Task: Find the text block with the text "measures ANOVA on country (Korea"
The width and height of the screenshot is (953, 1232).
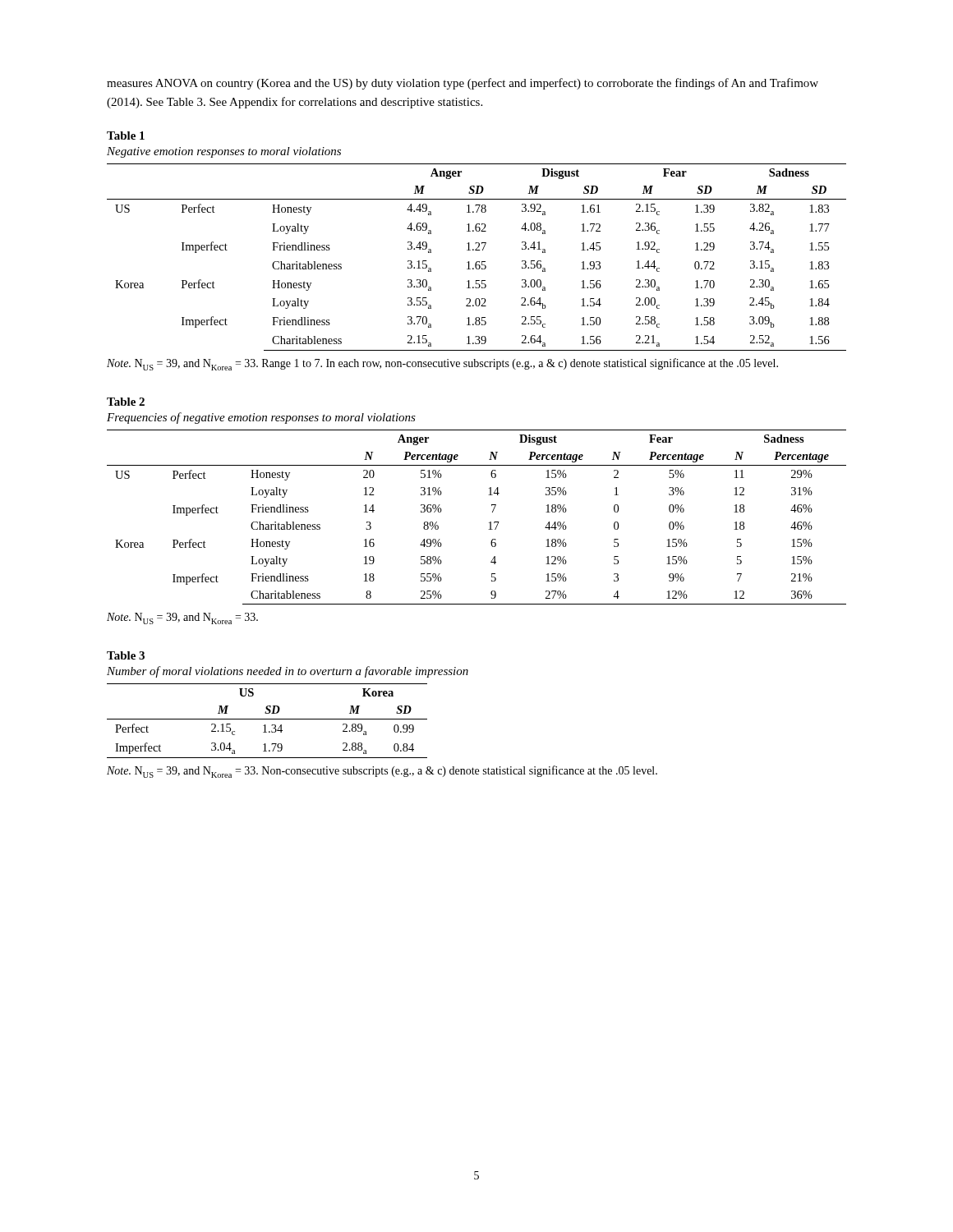Action: coord(463,92)
